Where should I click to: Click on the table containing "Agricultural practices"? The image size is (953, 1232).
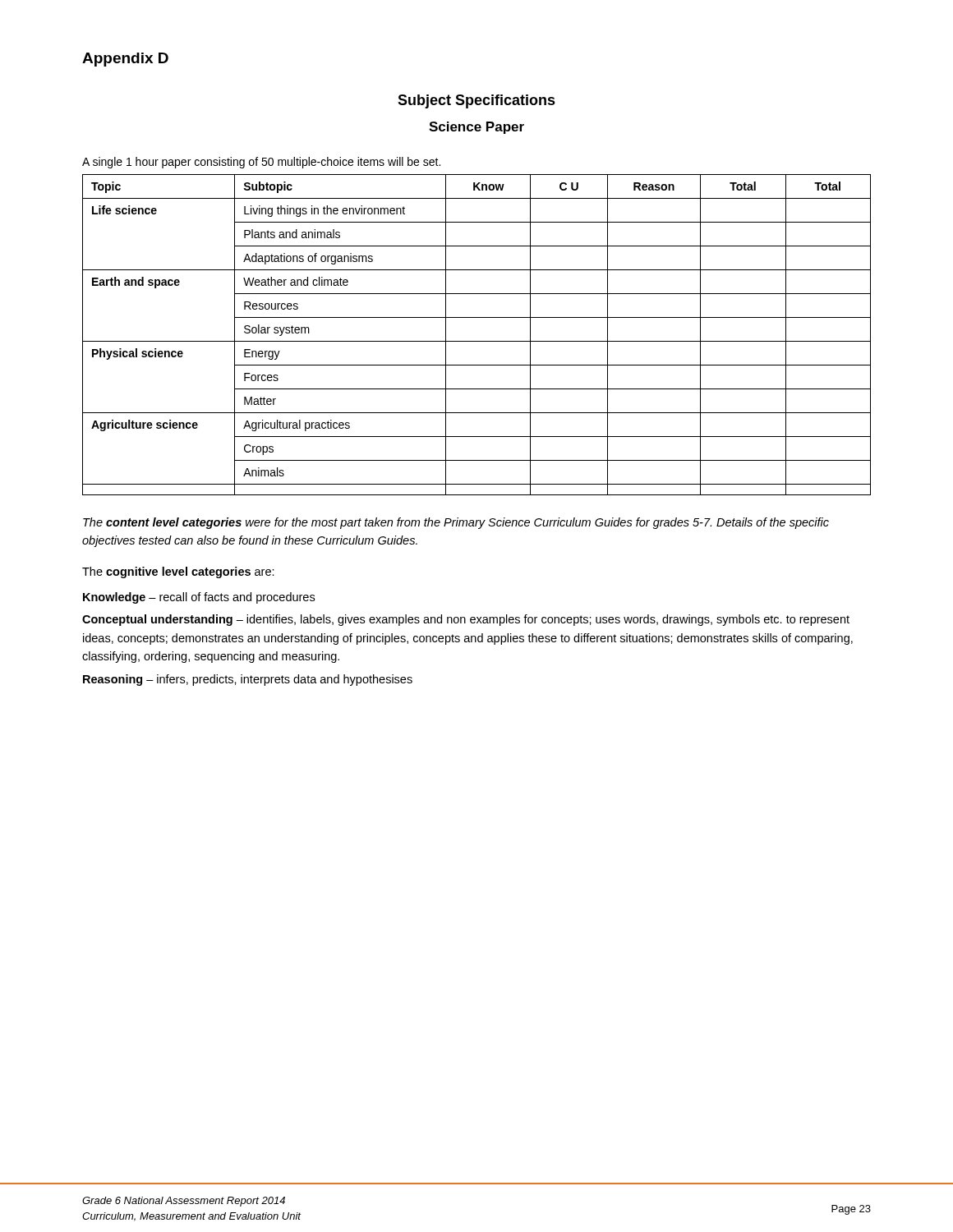click(476, 335)
